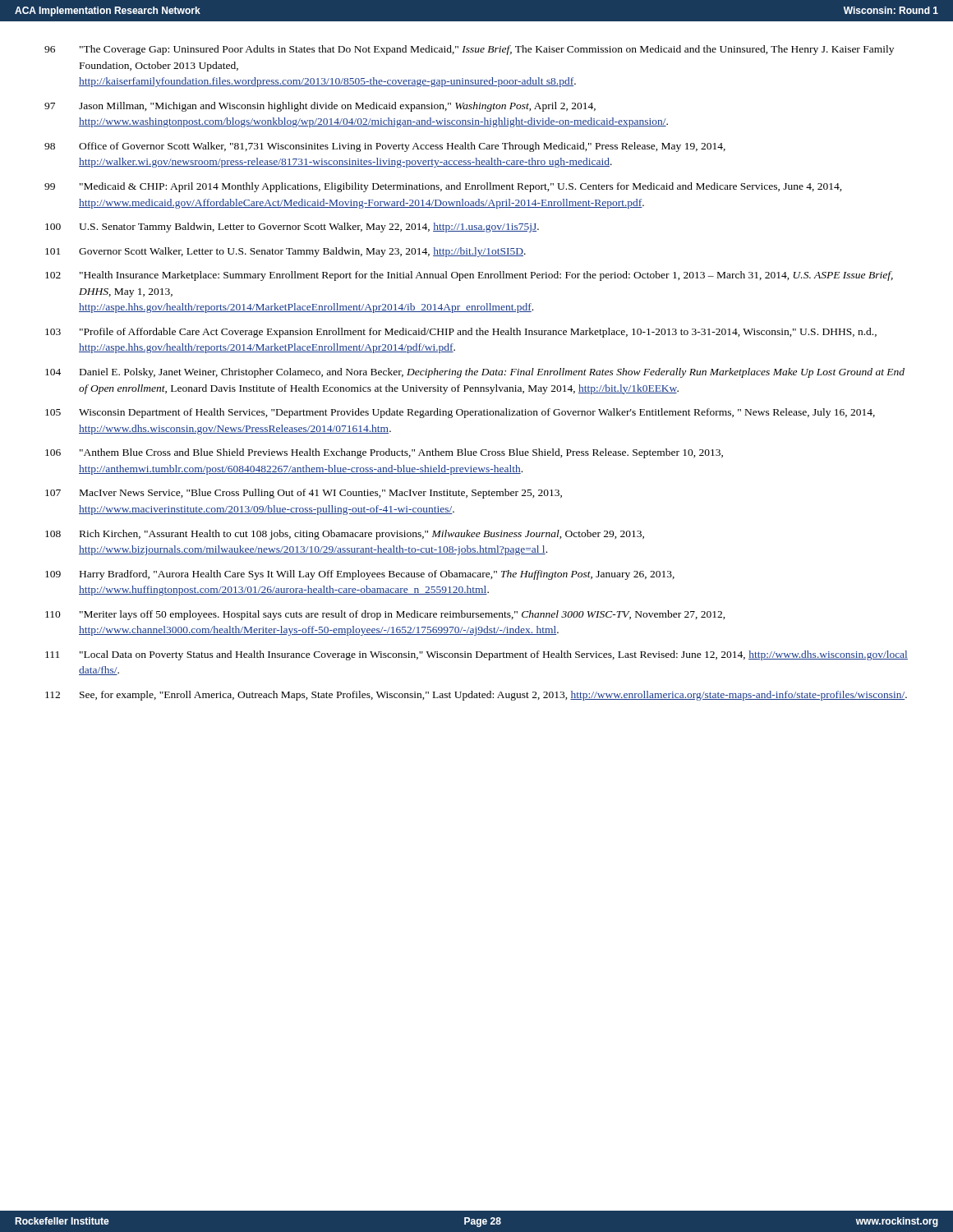Find the region starting "100 U.S. Senator Tammy Baldwin, Letter"
Viewport: 953px width, 1232px height.
476,227
